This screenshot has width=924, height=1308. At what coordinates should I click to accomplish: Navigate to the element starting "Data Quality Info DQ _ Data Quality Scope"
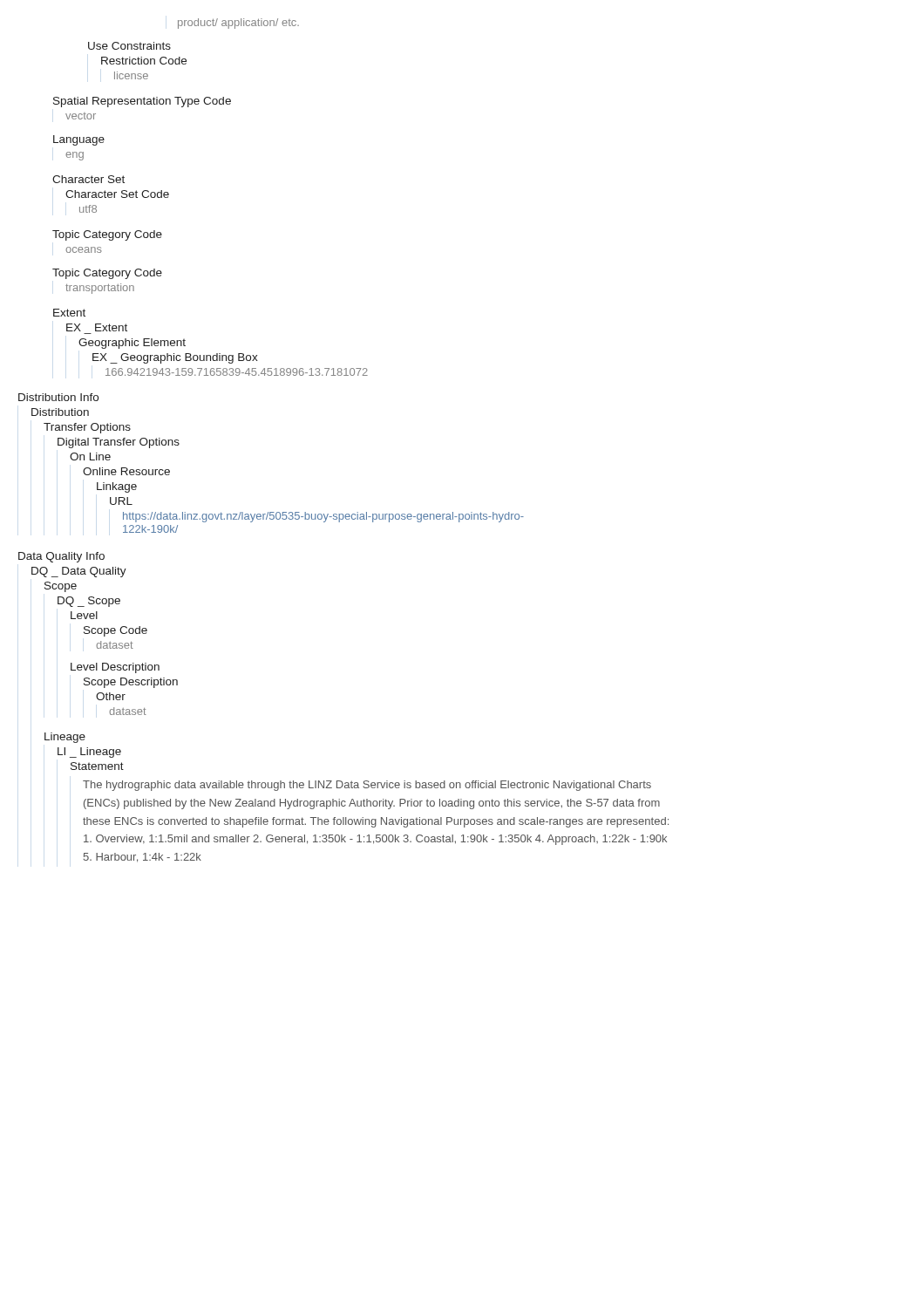(x=61, y=557)
